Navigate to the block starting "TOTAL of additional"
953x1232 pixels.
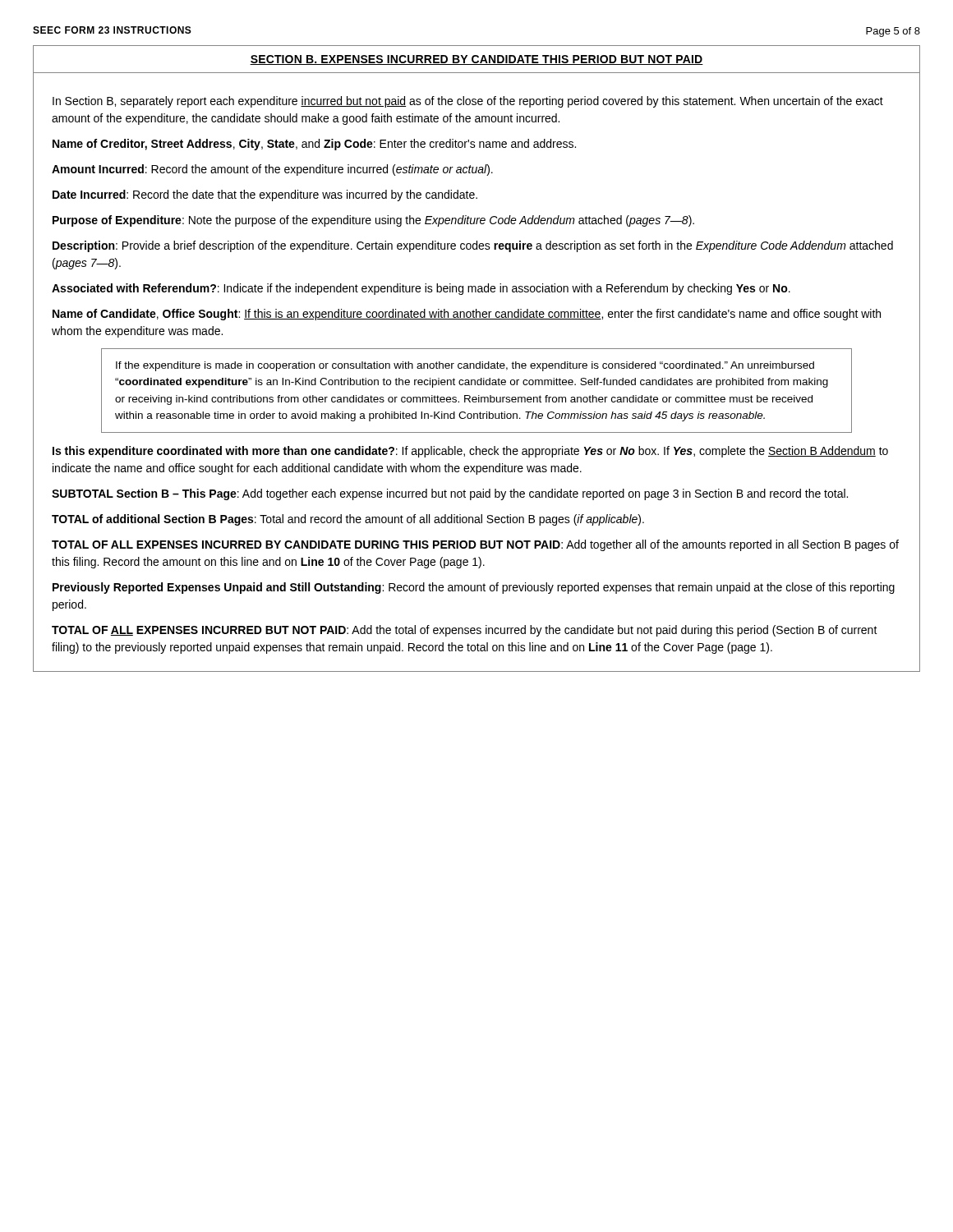(x=348, y=519)
